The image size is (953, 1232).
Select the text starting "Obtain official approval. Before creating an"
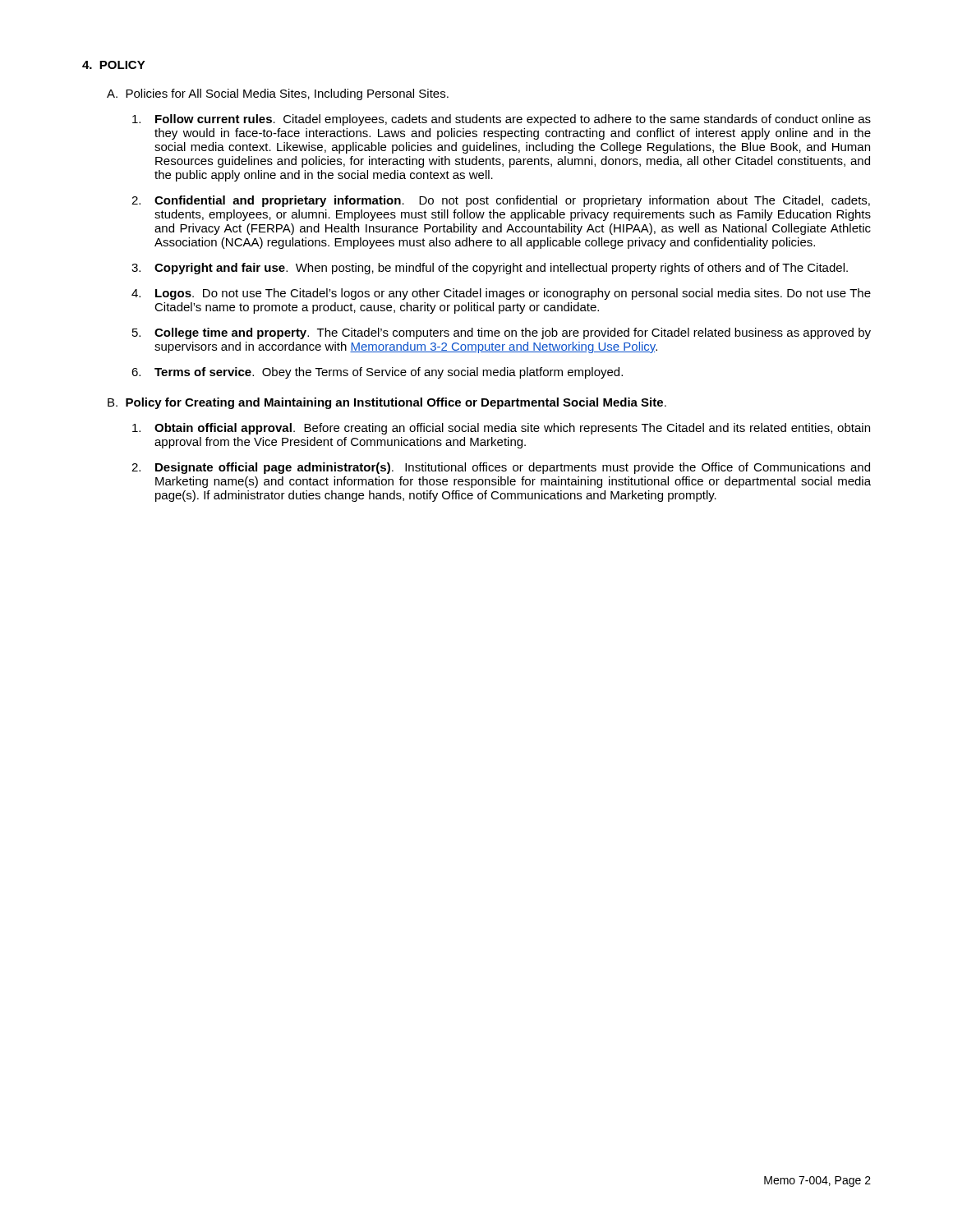[x=501, y=434]
